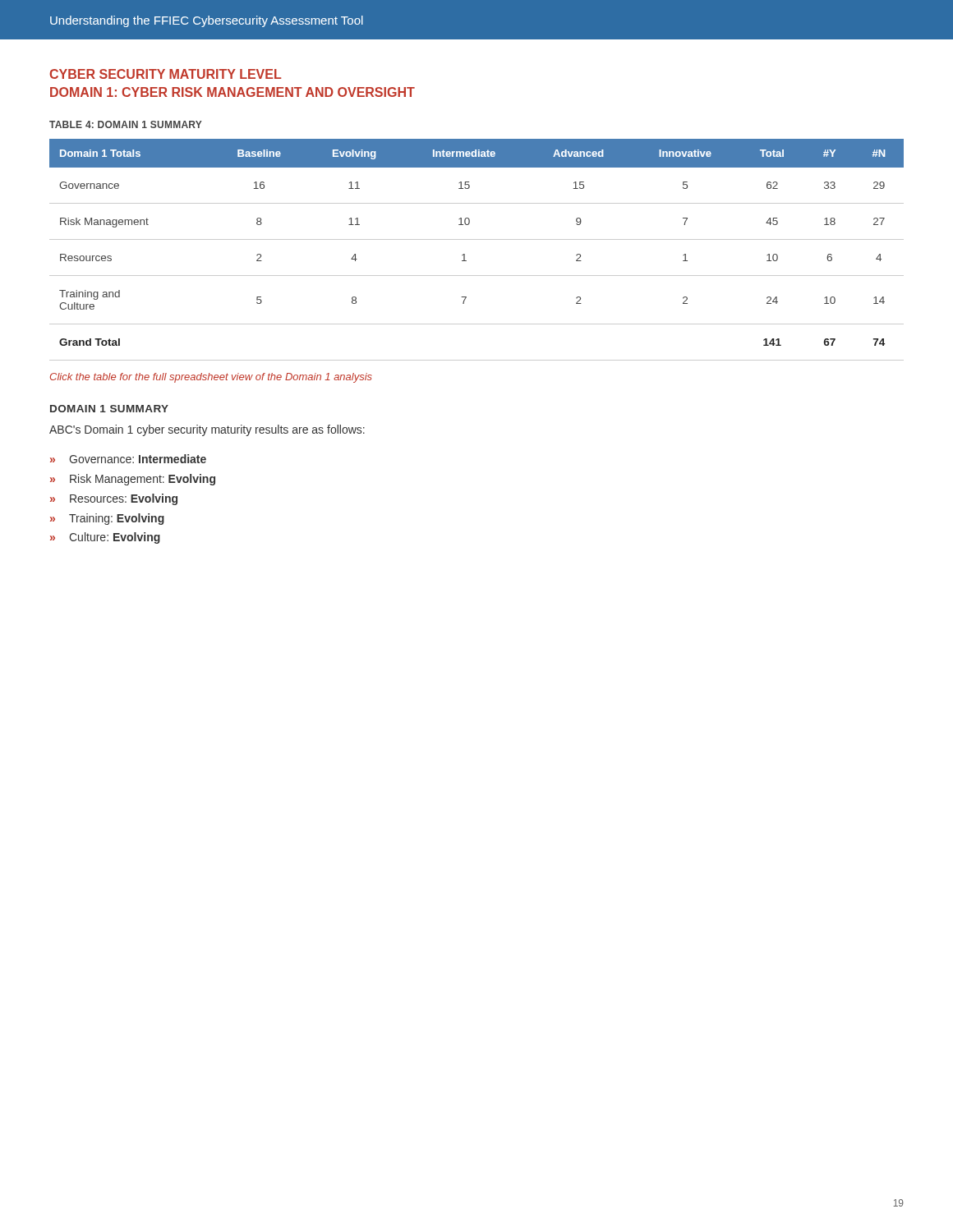Locate the table with the text "Grand Total"
This screenshot has width=953, height=1232.
[x=476, y=250]
